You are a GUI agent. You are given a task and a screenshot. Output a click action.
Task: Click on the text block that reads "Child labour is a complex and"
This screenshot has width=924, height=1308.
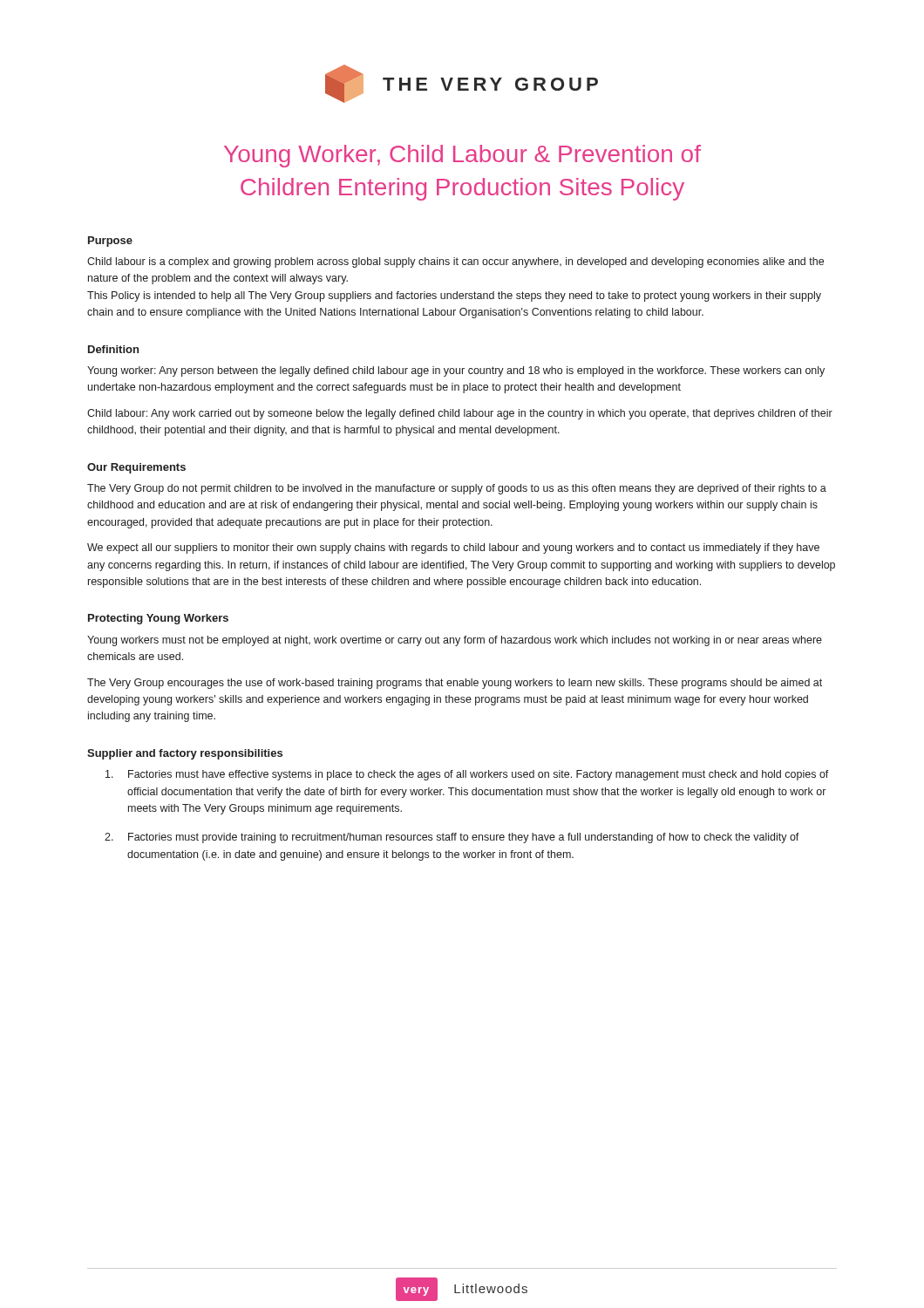(x=456, y=287)
